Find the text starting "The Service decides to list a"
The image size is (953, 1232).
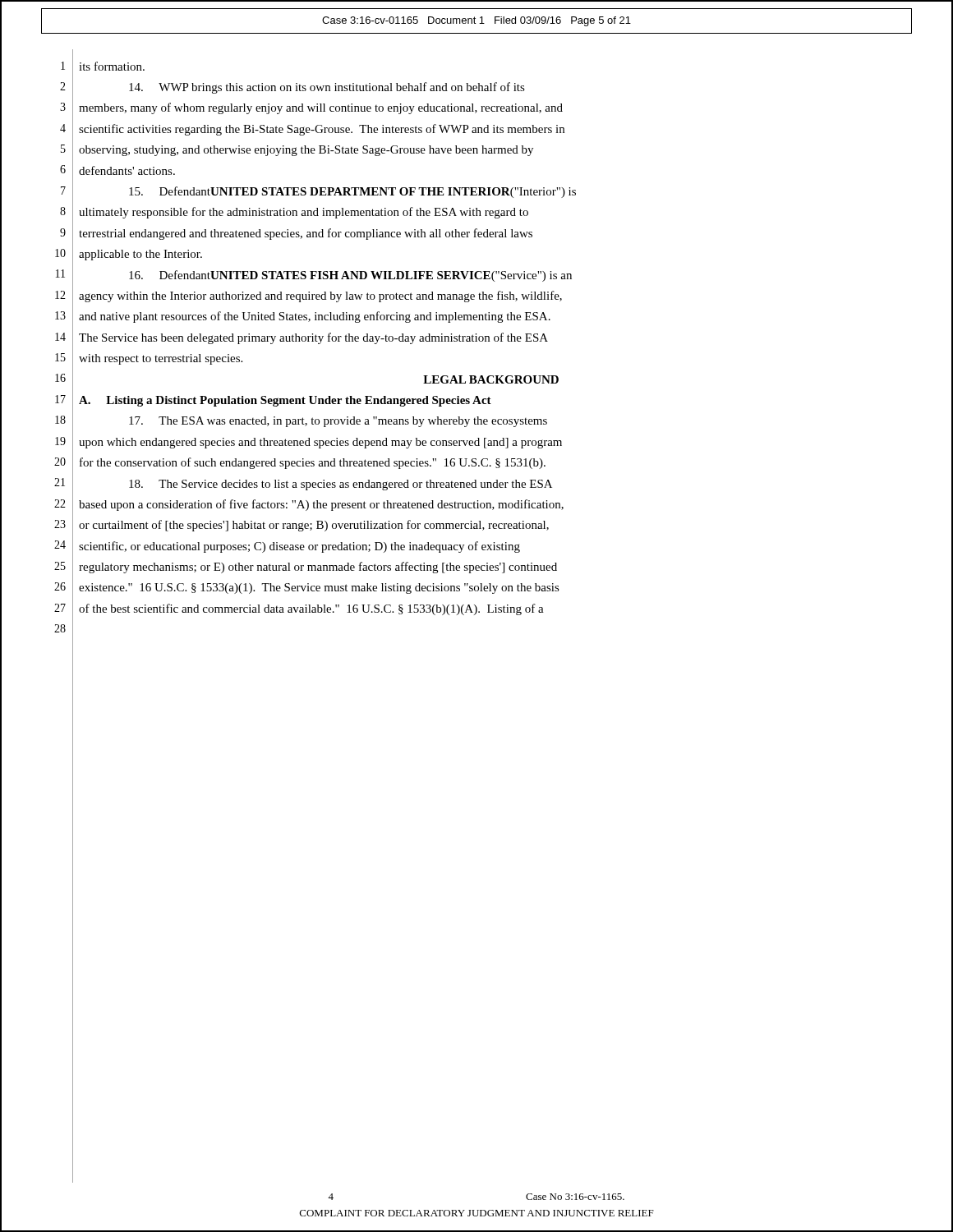[x=491, y=546]
